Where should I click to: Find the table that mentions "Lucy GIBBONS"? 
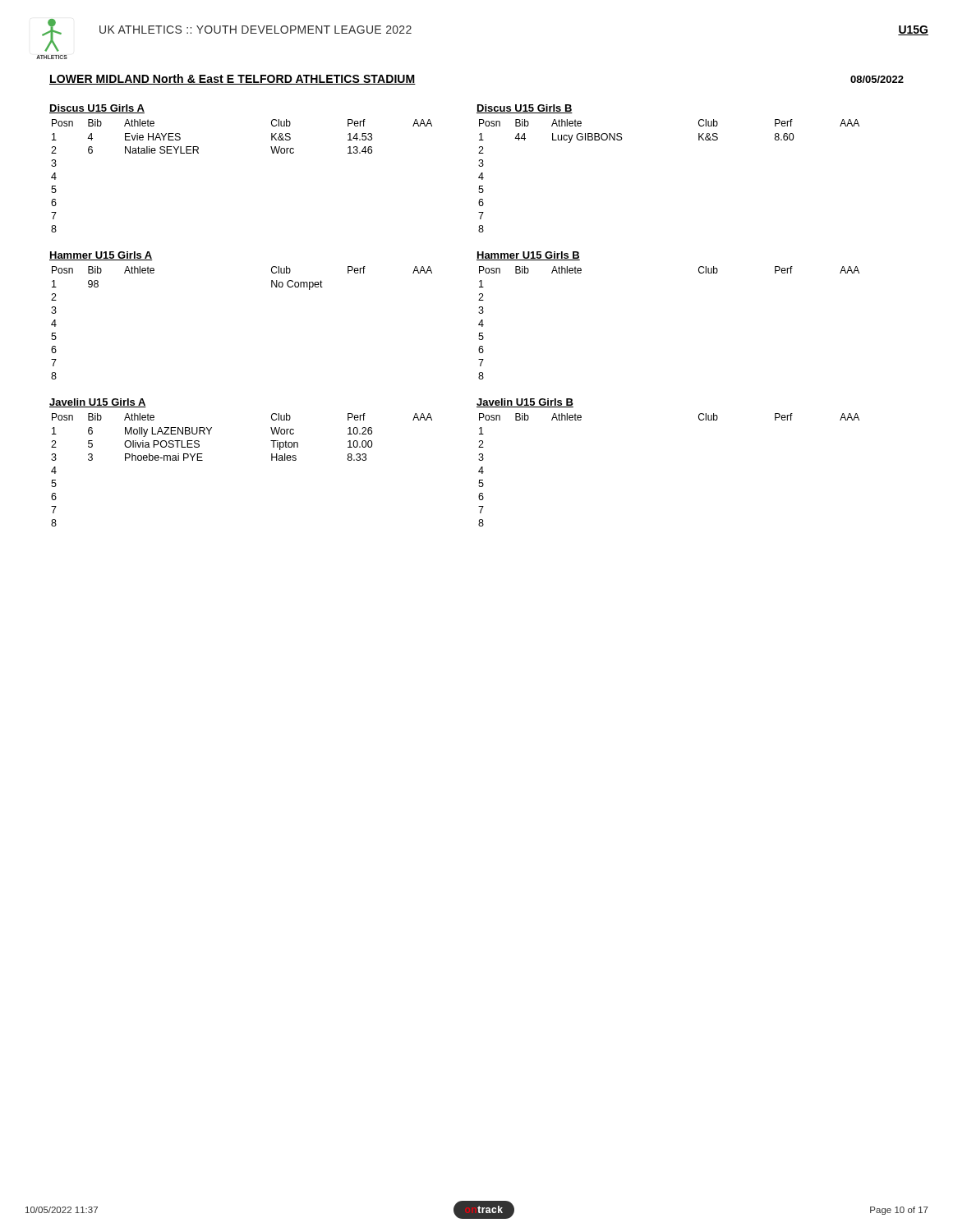pyautogui.click(x=690, y=176)
